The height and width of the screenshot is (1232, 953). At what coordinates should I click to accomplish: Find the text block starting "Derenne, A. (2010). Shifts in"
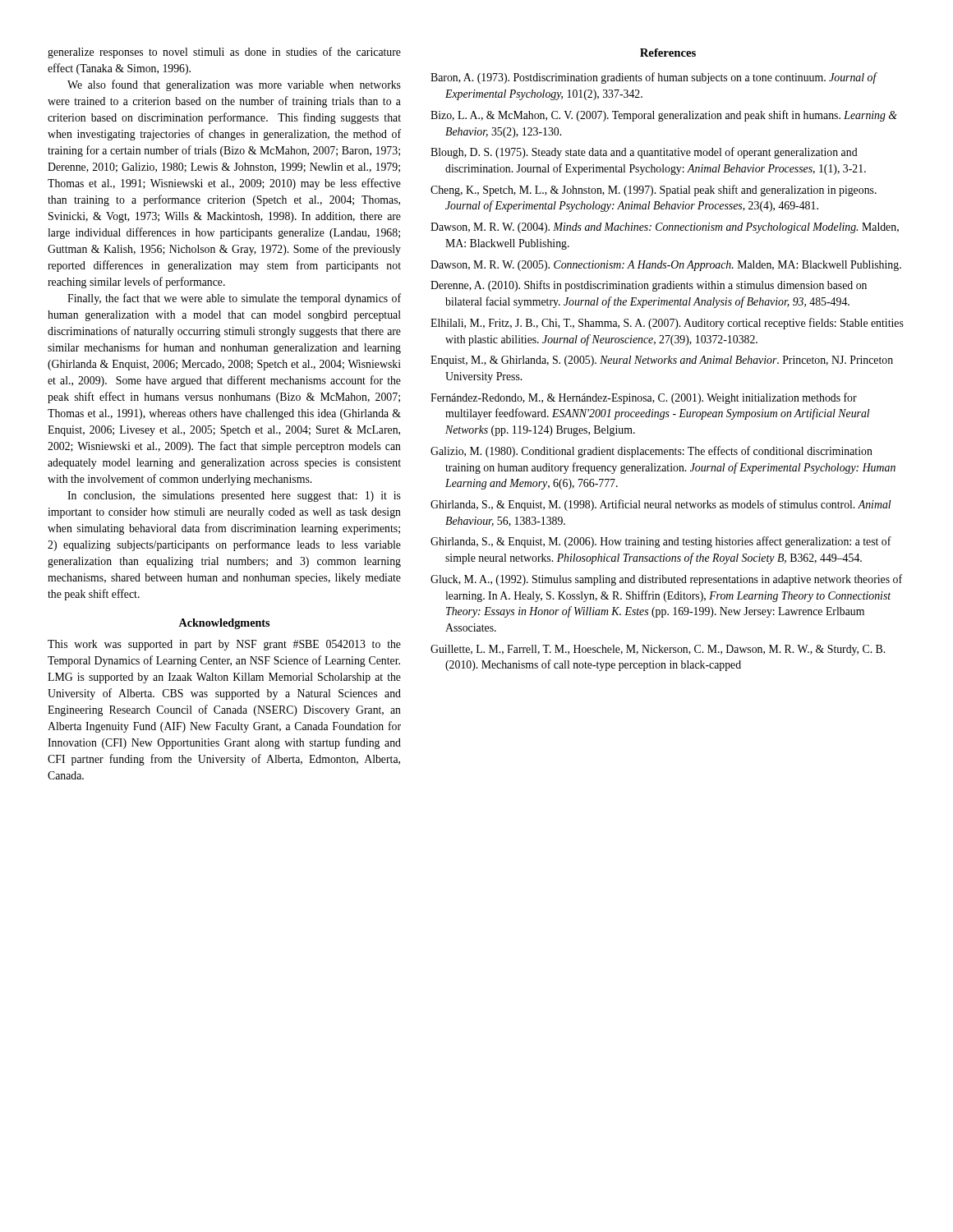pos(649,294)
